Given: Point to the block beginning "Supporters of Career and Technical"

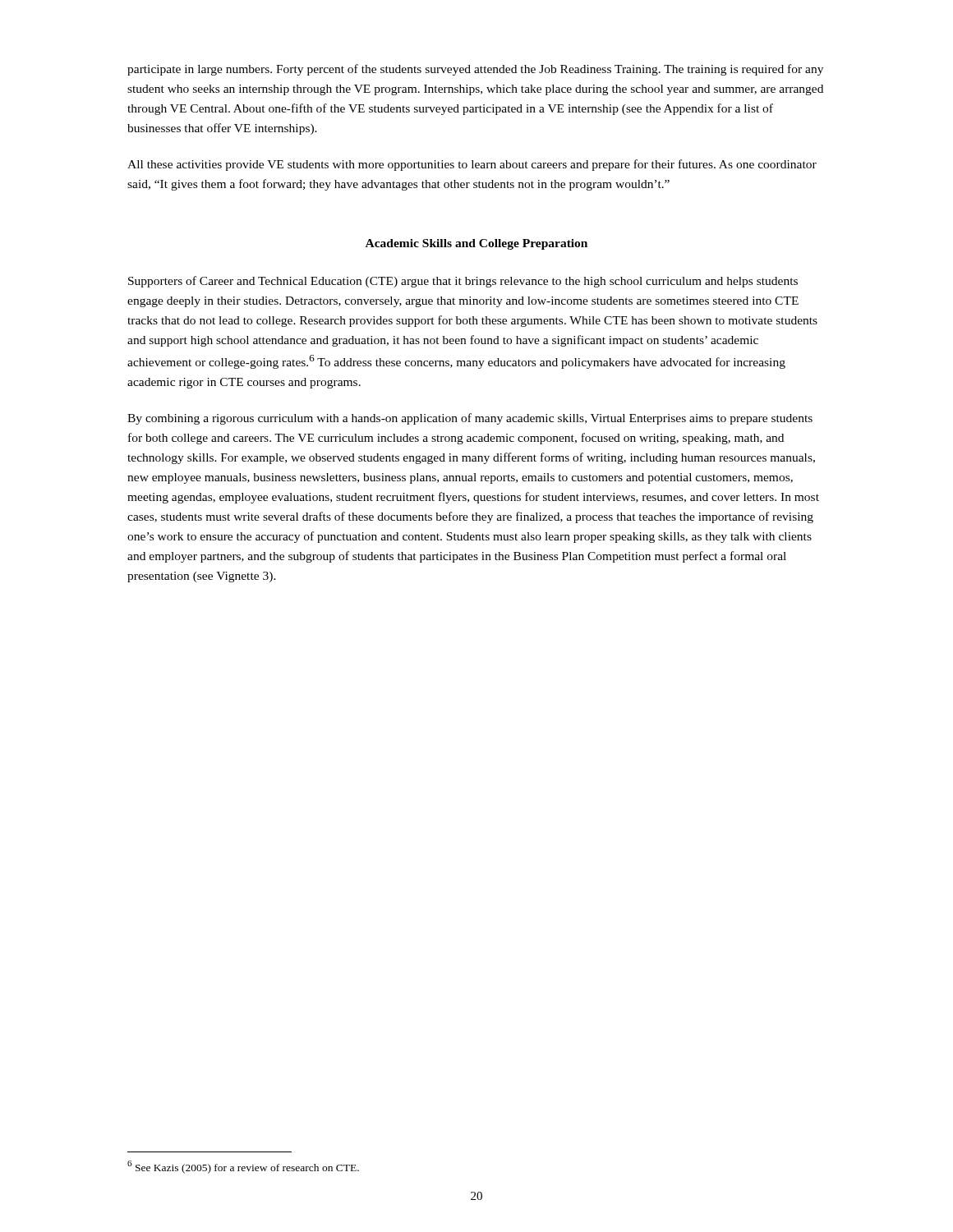Looking at the screenshot, I should 472,331.
